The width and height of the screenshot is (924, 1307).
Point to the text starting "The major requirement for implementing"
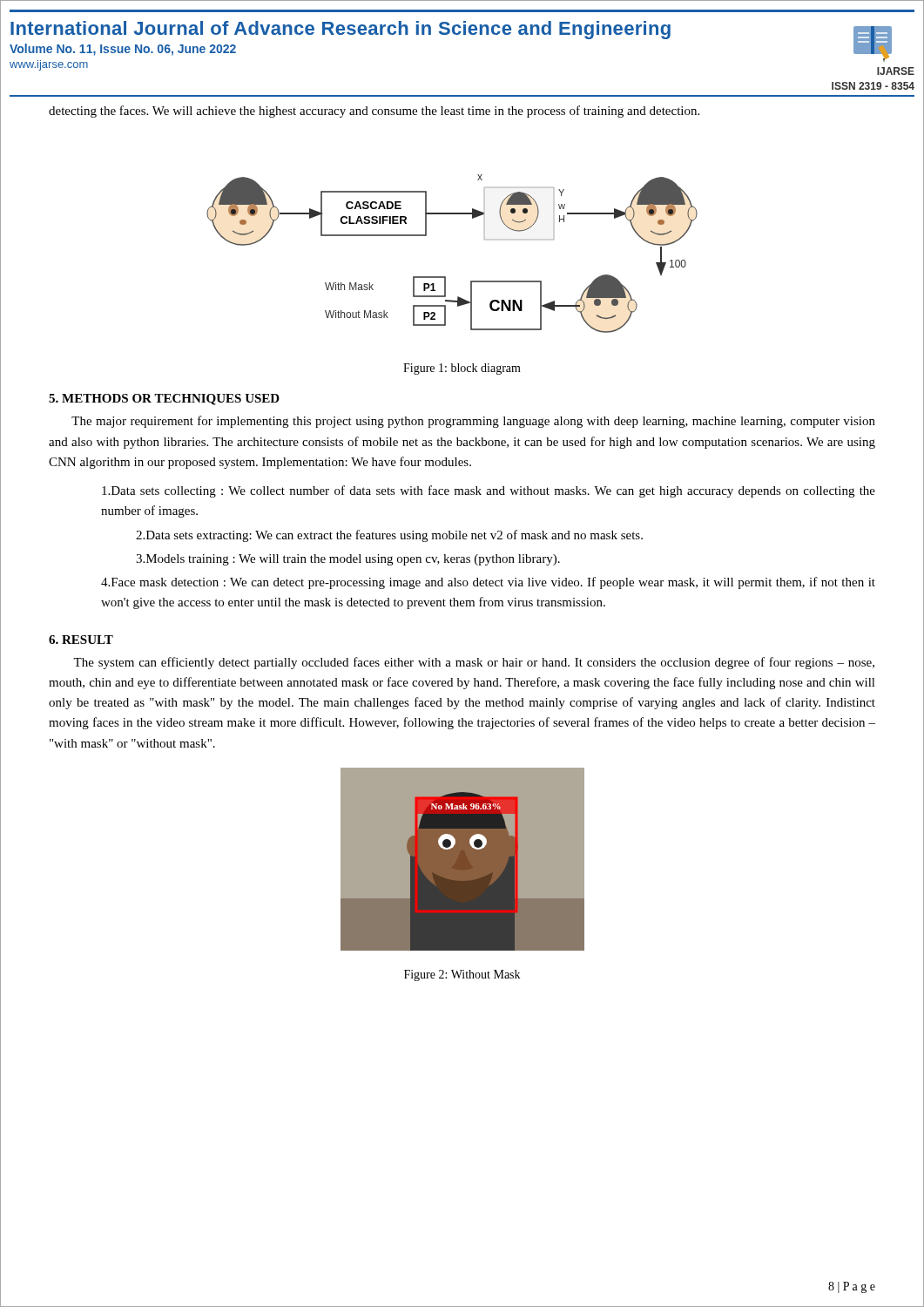[x=462, y=441]
